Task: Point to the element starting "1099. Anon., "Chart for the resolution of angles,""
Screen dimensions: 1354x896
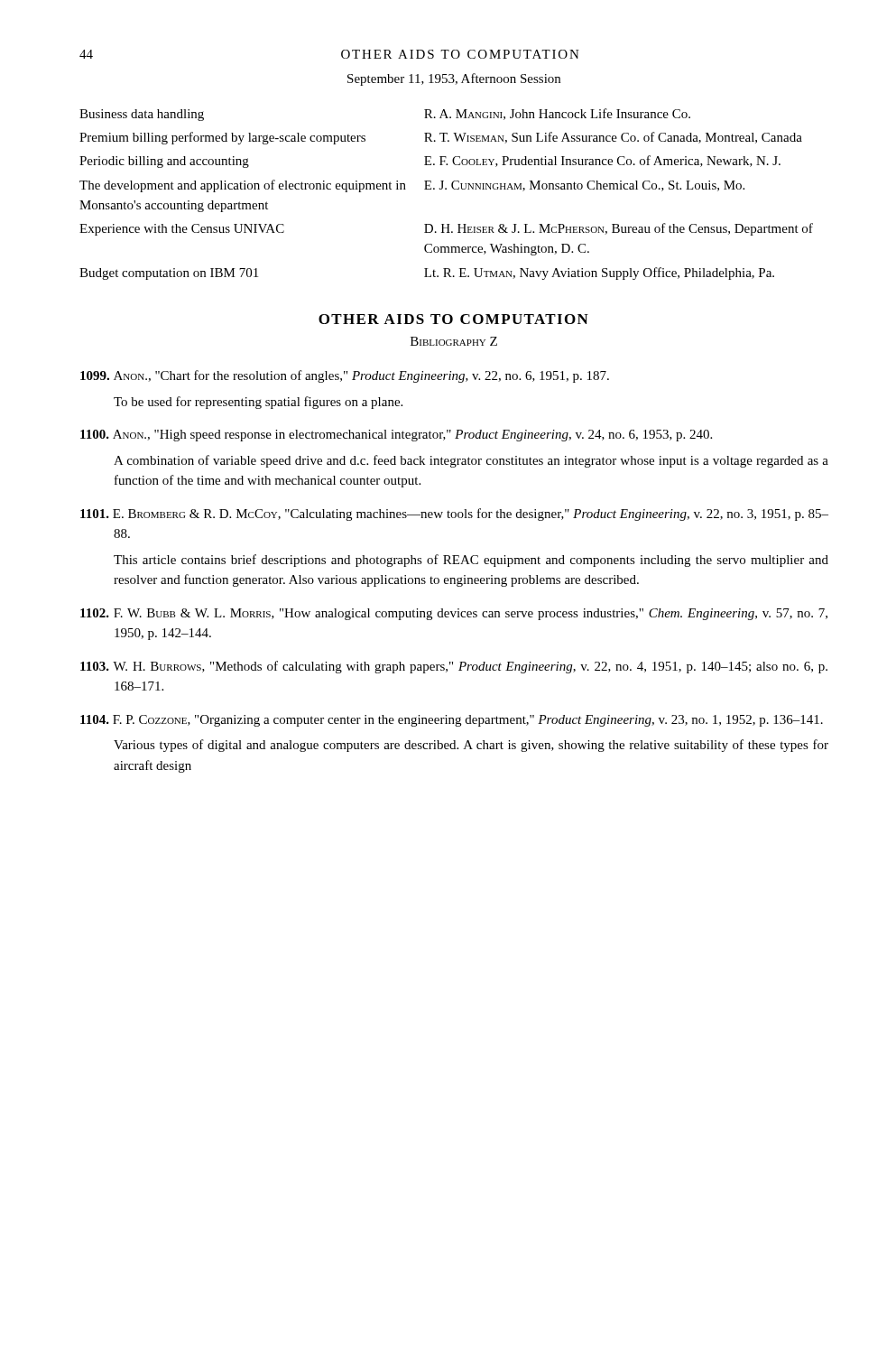Action: 454,389
